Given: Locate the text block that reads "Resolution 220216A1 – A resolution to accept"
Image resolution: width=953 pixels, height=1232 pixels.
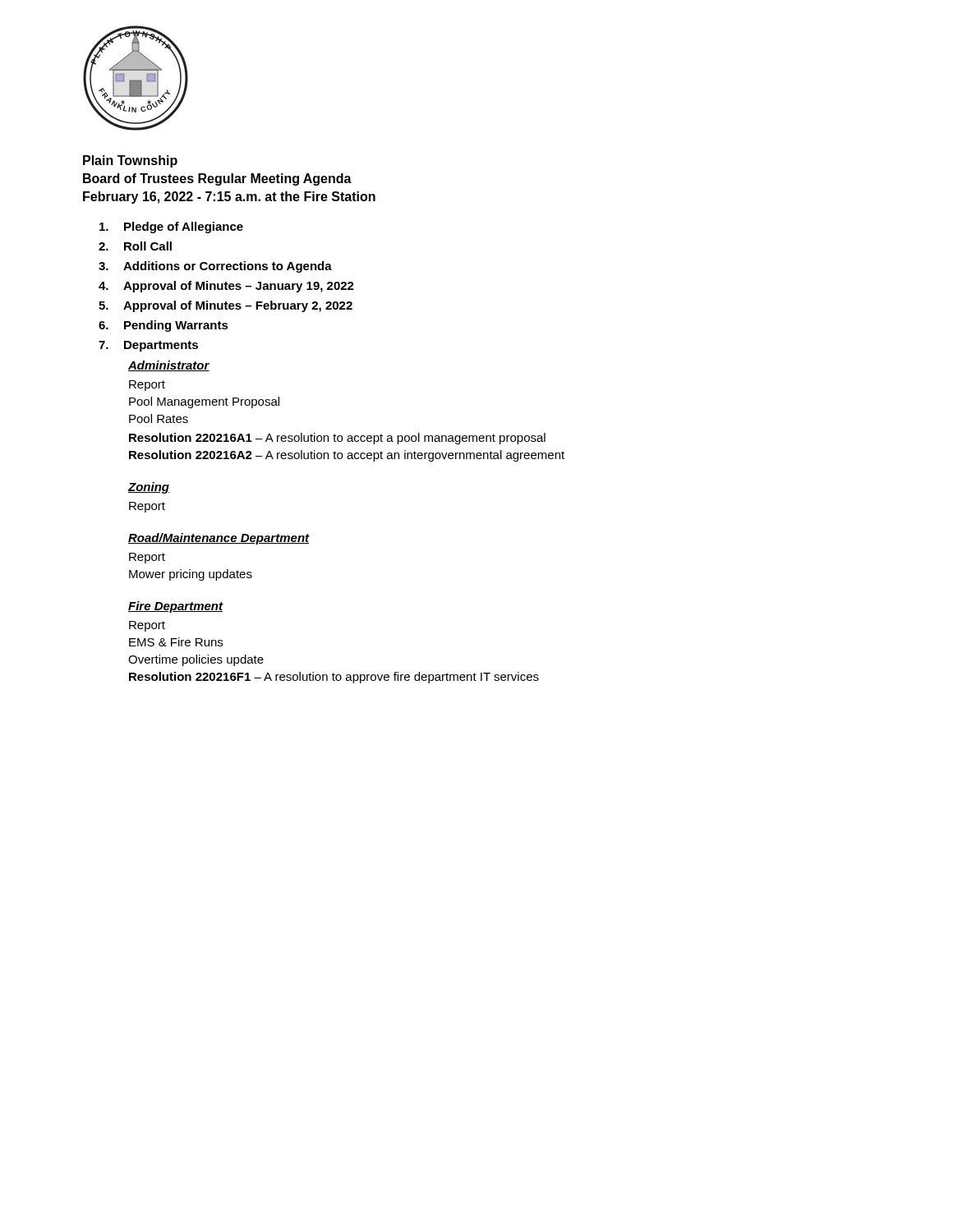Looking at the screenshot, I should click(x=337, y=437).
